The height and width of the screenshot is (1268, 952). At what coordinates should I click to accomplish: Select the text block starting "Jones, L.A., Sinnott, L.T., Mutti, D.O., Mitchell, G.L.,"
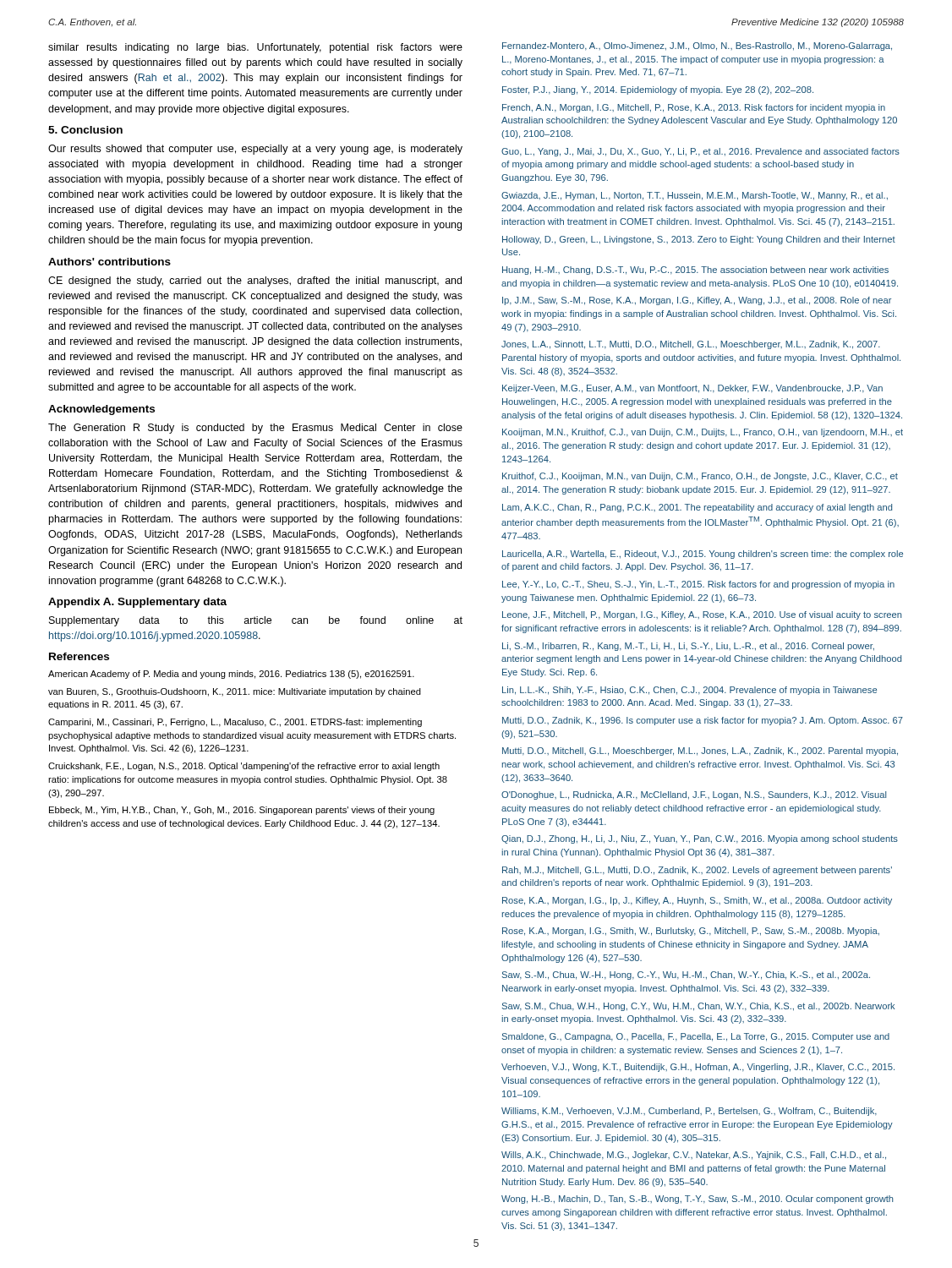pos(701,358)
